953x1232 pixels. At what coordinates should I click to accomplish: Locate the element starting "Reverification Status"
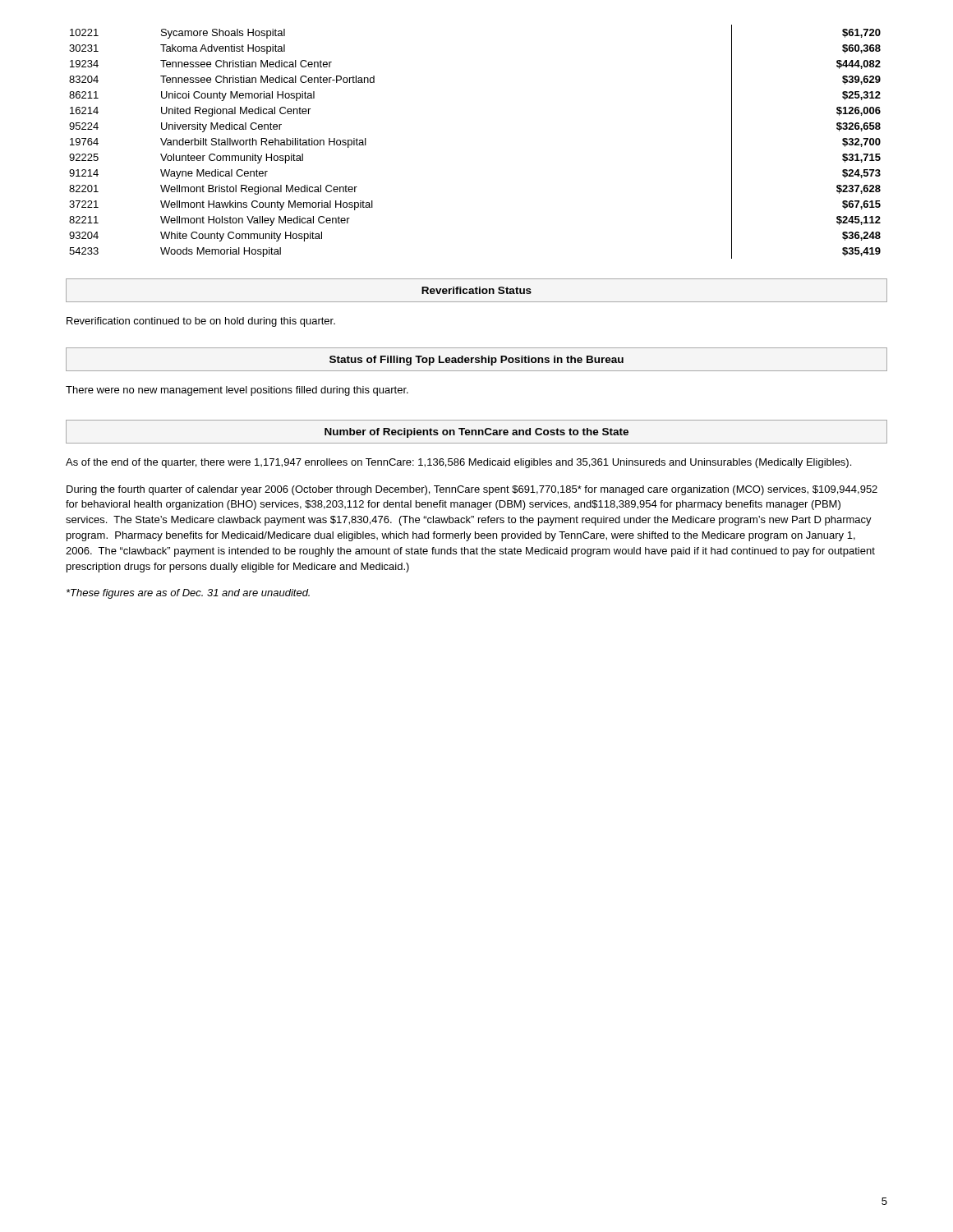pos(476,290)
